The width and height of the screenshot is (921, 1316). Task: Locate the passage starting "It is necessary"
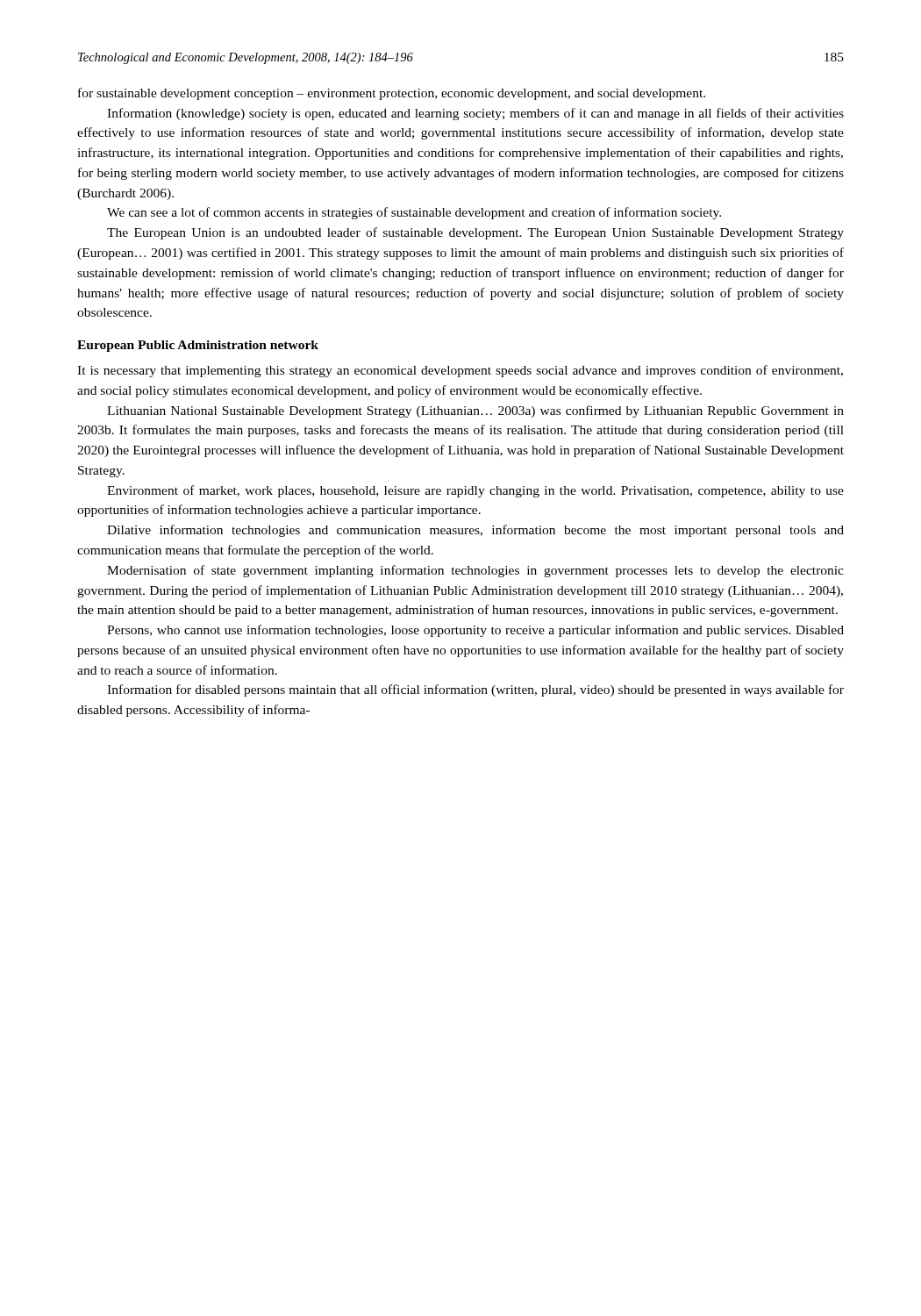click(x=460, y=540)
